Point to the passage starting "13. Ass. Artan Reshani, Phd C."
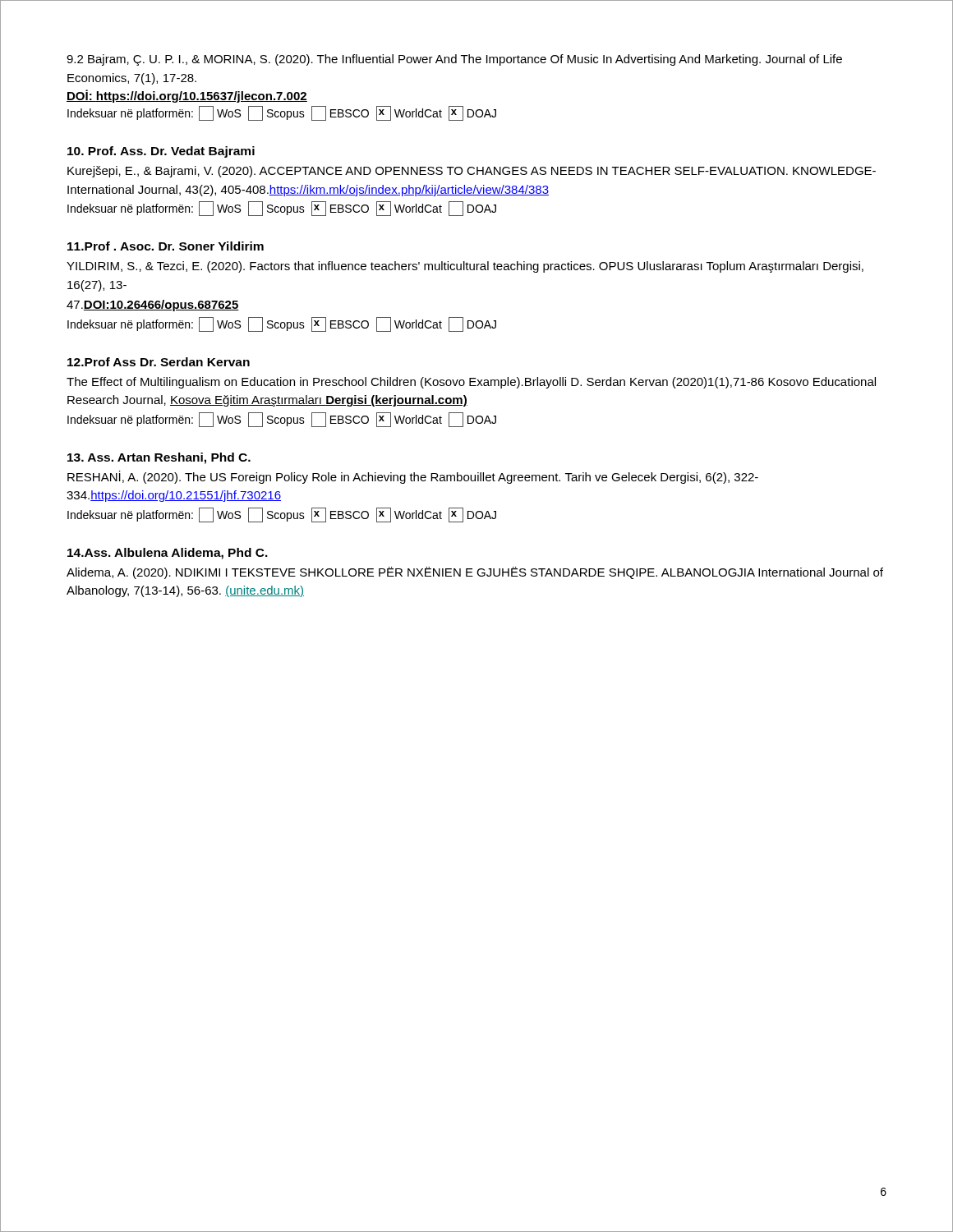This screenshot has height=1232, width=953. pyautogui.click(x=159, y=457)
